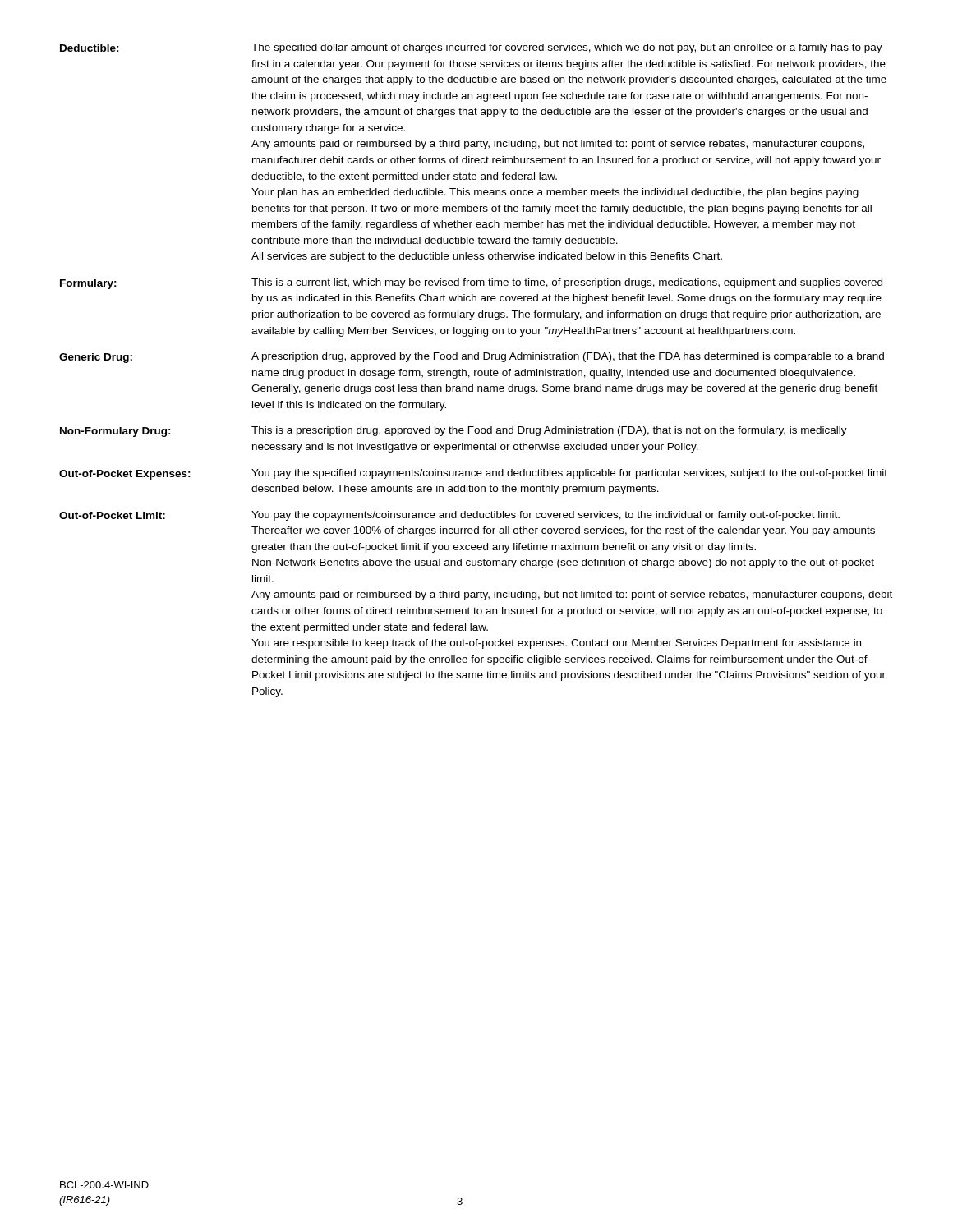953x1232 pixels.
Task: Locate the text block with the text "Your plan has an"
Action: [476, 216]
